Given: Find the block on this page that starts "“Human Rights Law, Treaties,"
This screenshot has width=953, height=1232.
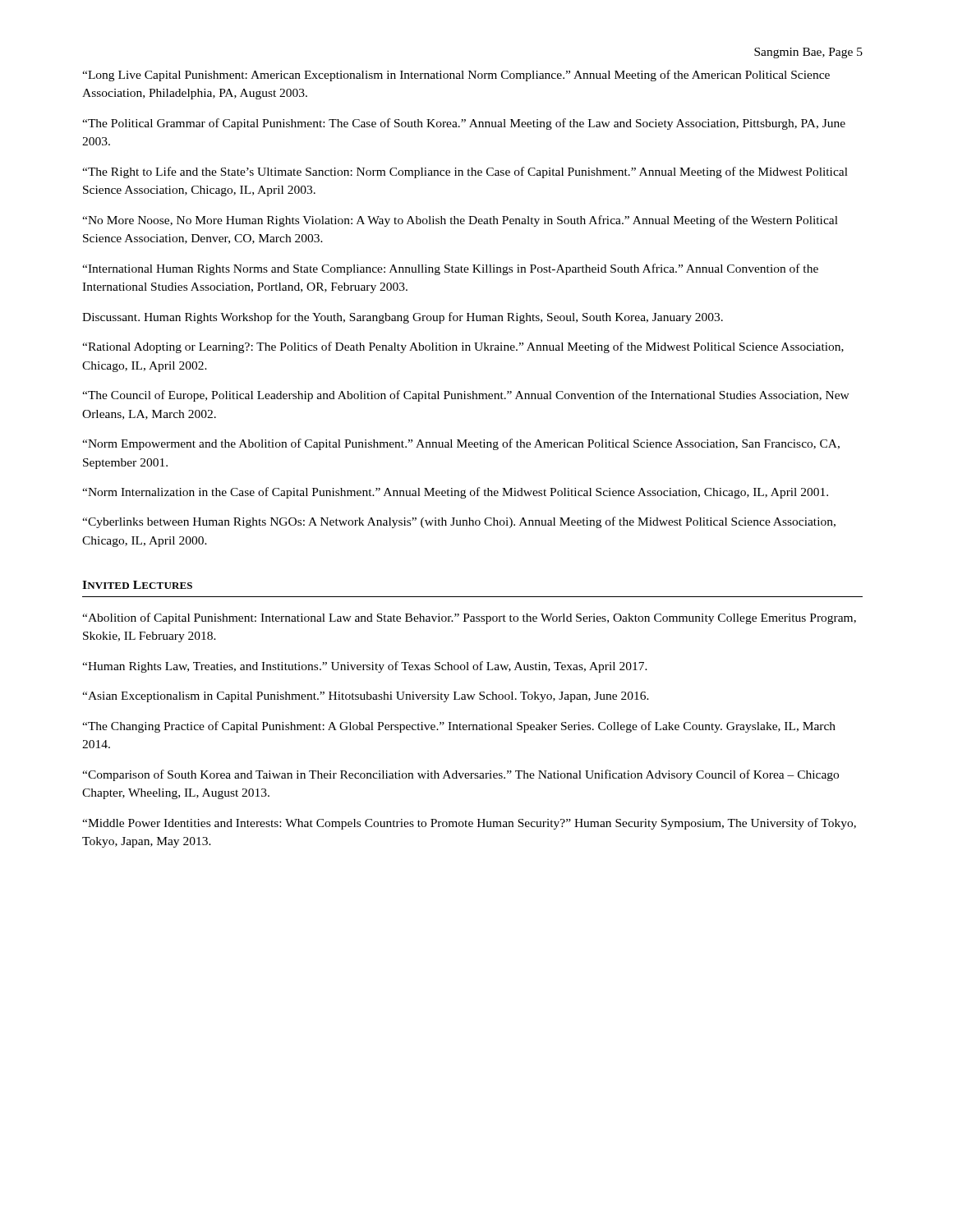Looking at the screenshot, I should [x=365, y=666].
